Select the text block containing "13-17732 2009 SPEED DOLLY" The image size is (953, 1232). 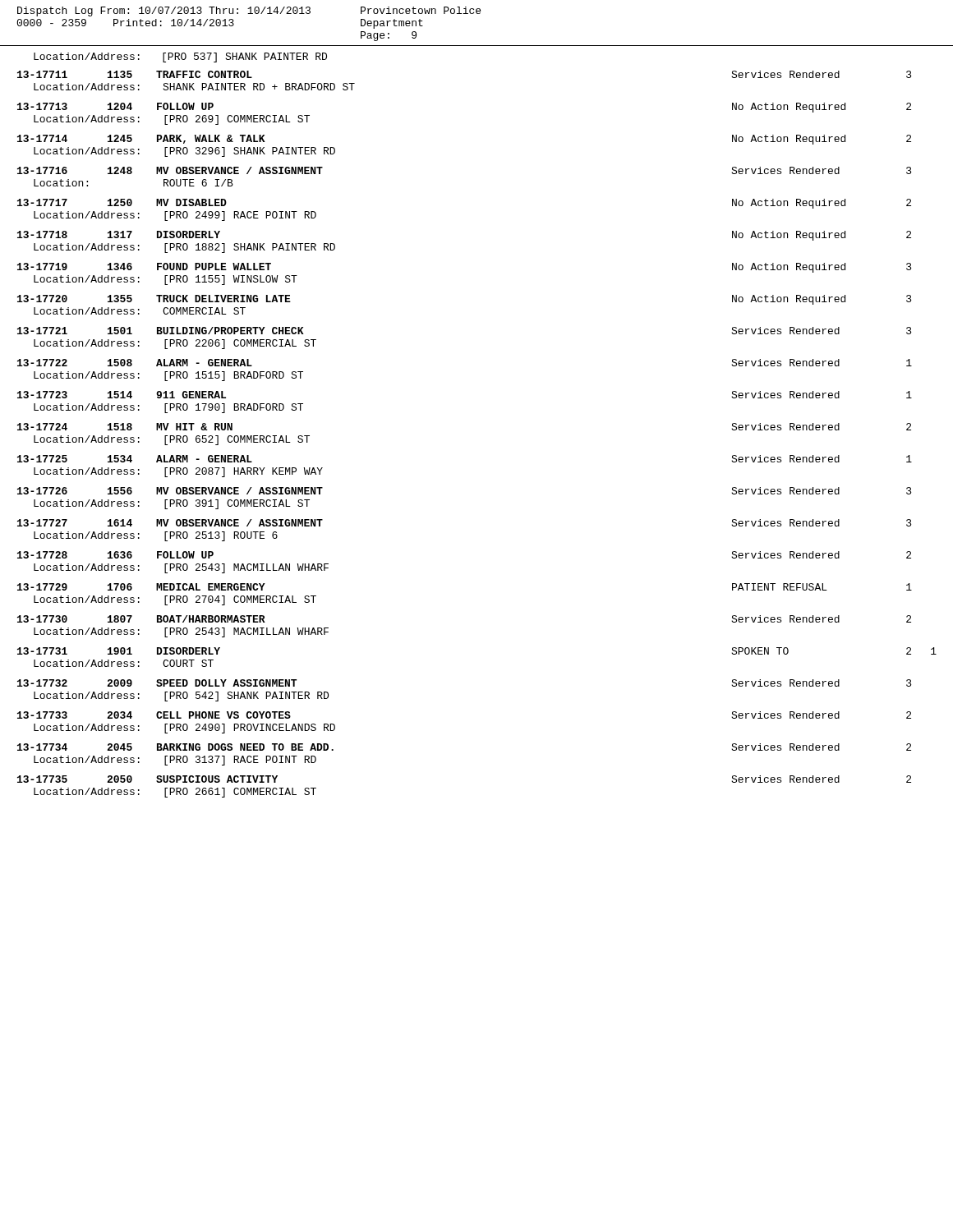pyautogui.click(x=45, y=683)
